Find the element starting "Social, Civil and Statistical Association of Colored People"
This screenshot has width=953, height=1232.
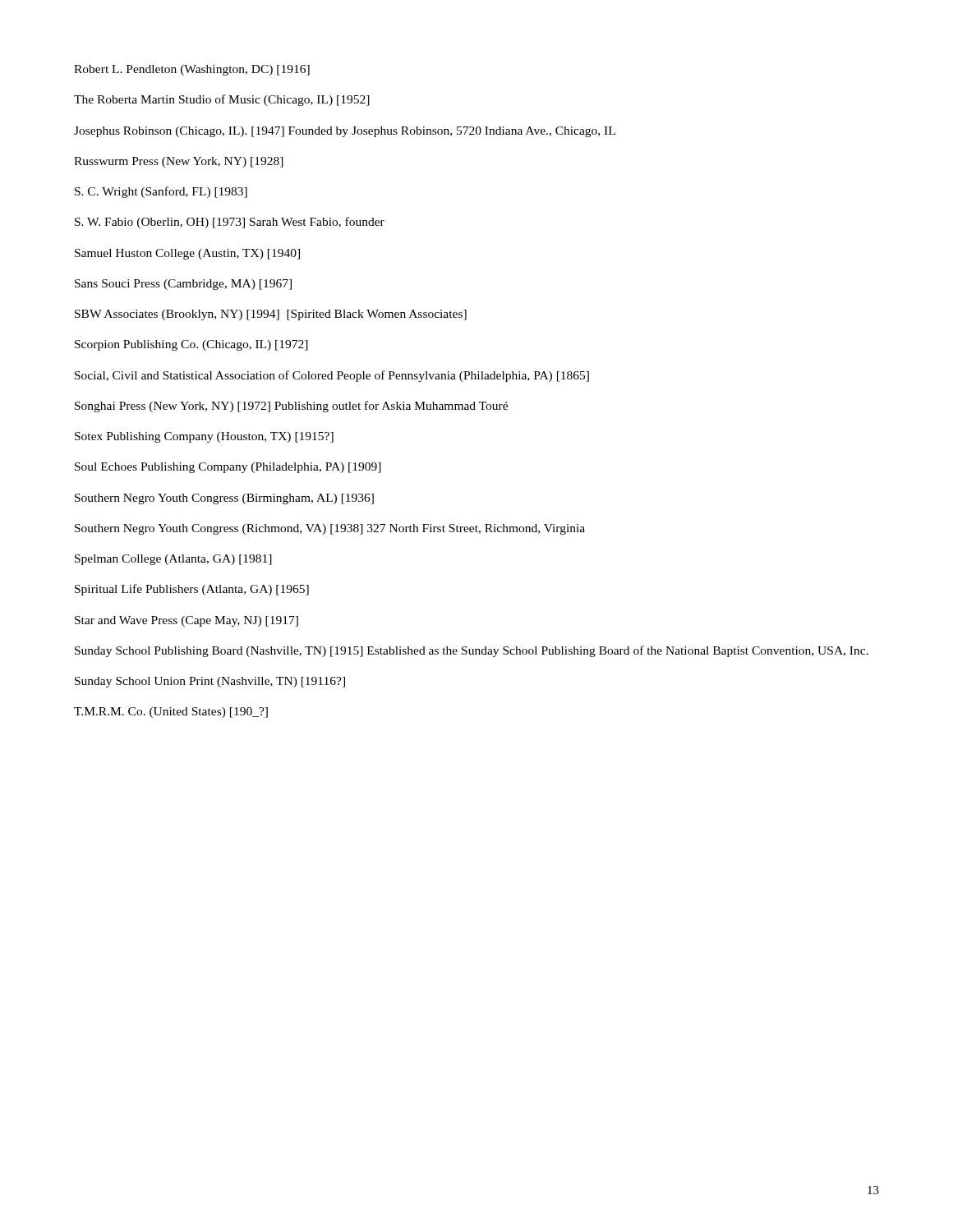point(332,375)
